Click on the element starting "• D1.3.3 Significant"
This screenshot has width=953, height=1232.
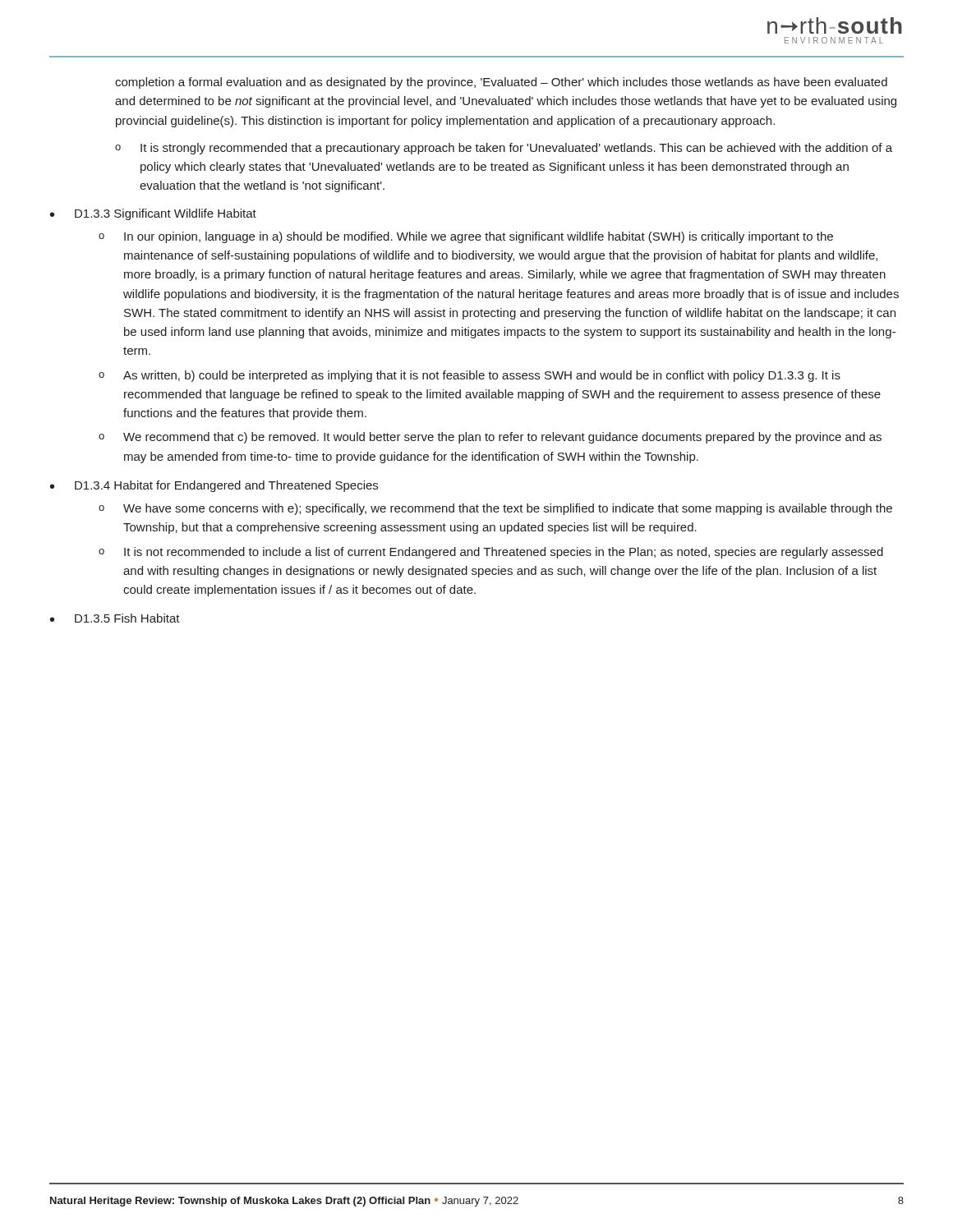click(x=476, y=337)
